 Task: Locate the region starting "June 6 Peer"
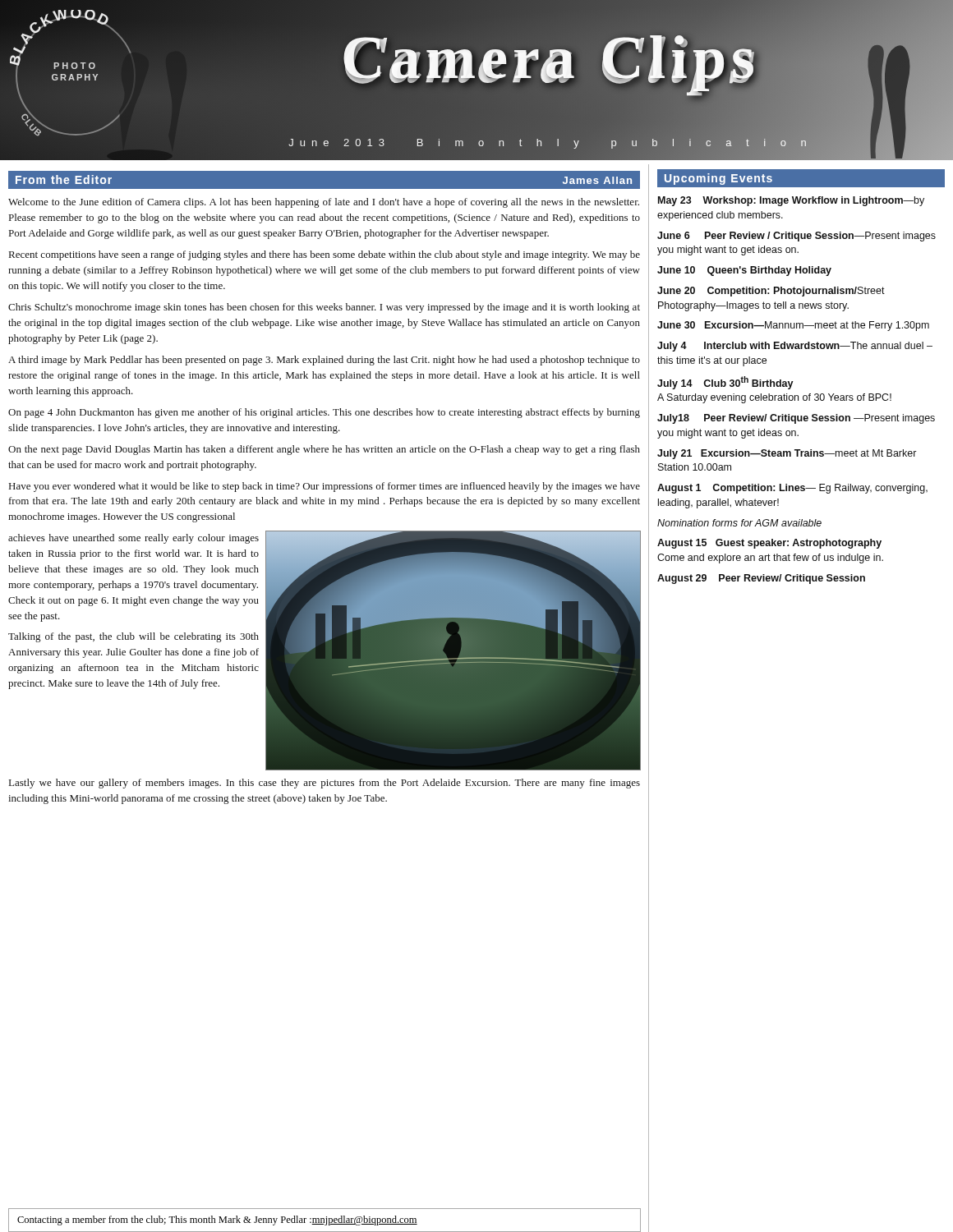(797, 243)
